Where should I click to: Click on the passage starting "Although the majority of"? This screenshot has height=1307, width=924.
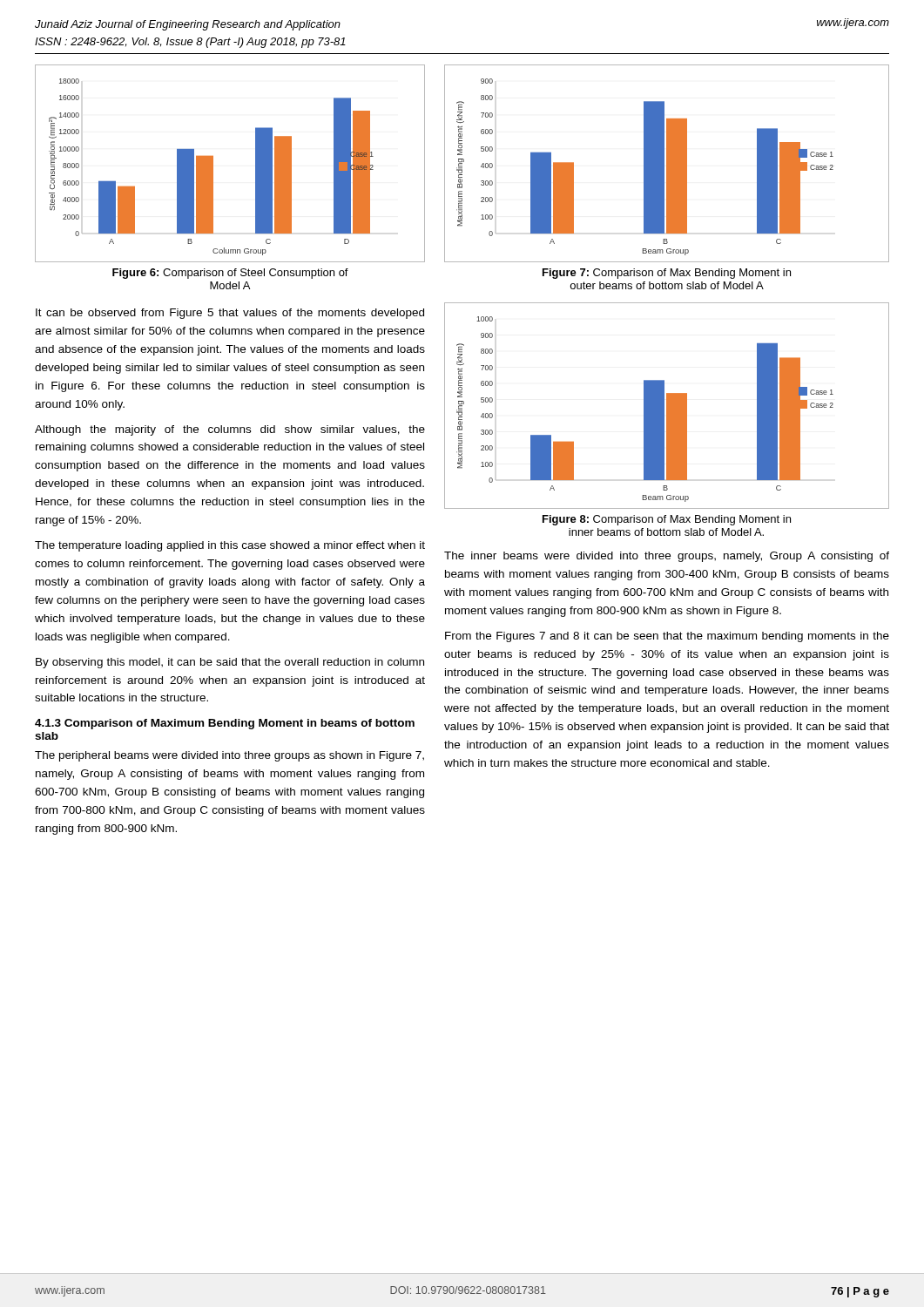click(230, 474)
